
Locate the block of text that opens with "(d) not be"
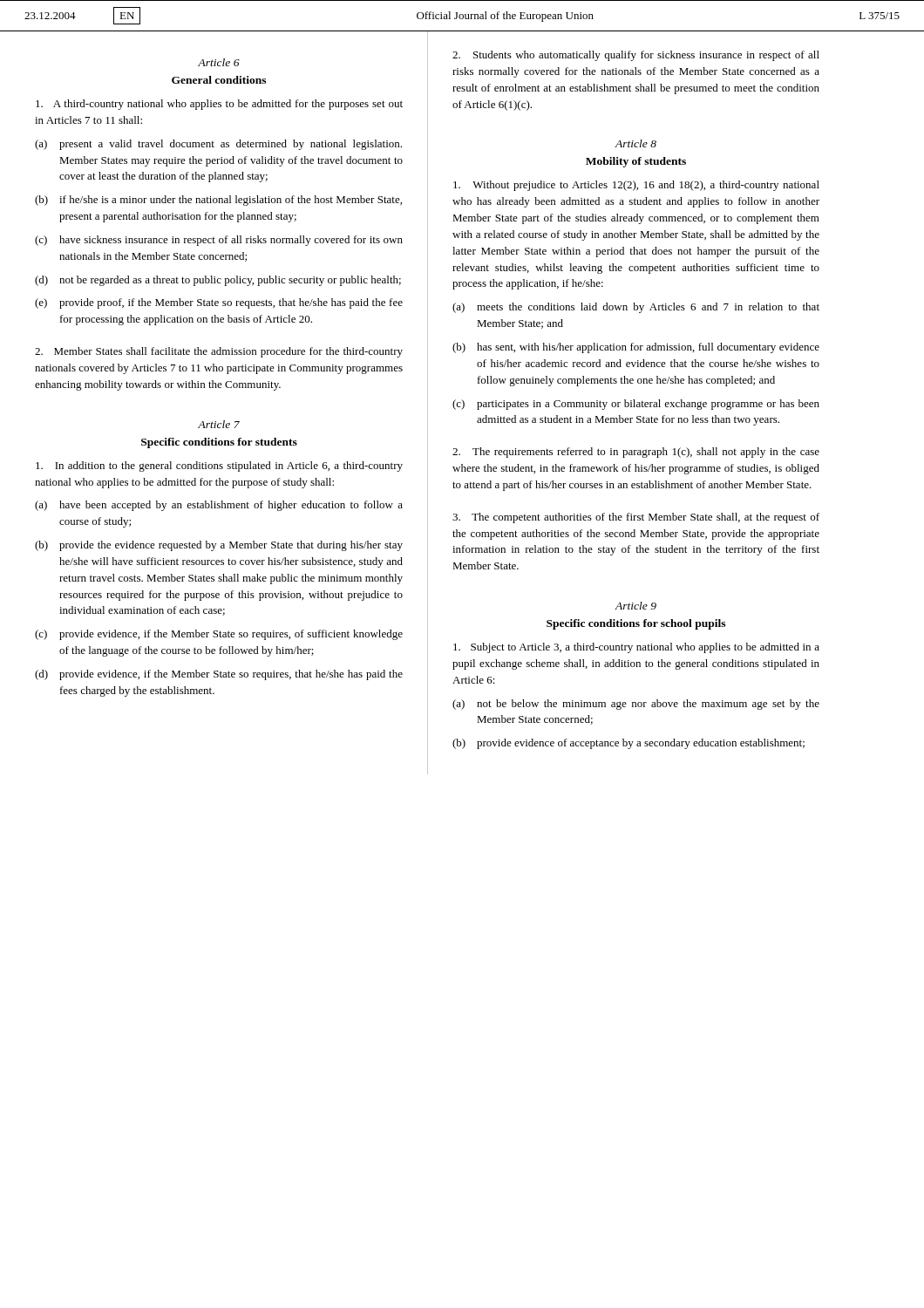coord(219,280)
